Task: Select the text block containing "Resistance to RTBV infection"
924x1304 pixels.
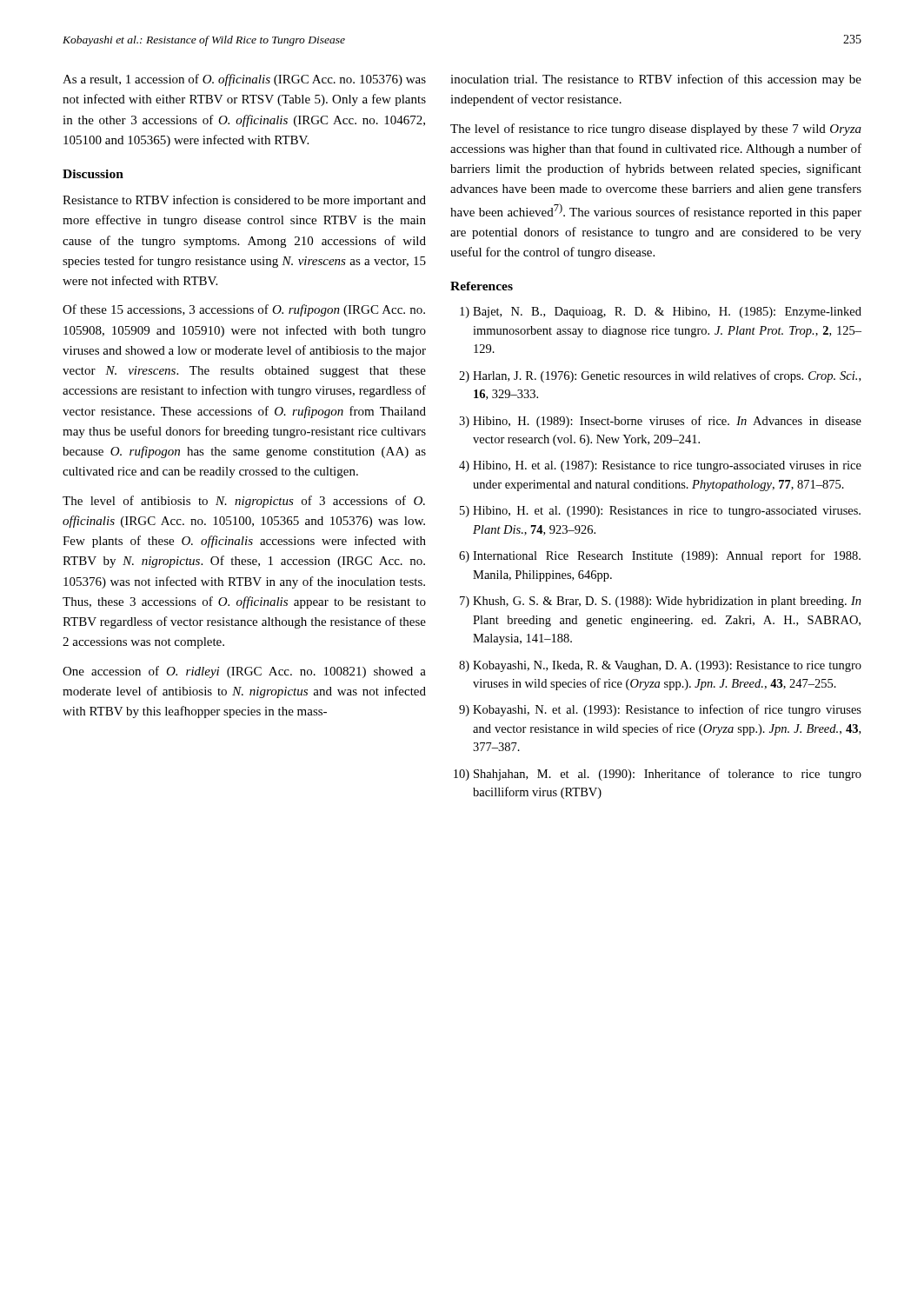Action: click(x=244, y=456)
